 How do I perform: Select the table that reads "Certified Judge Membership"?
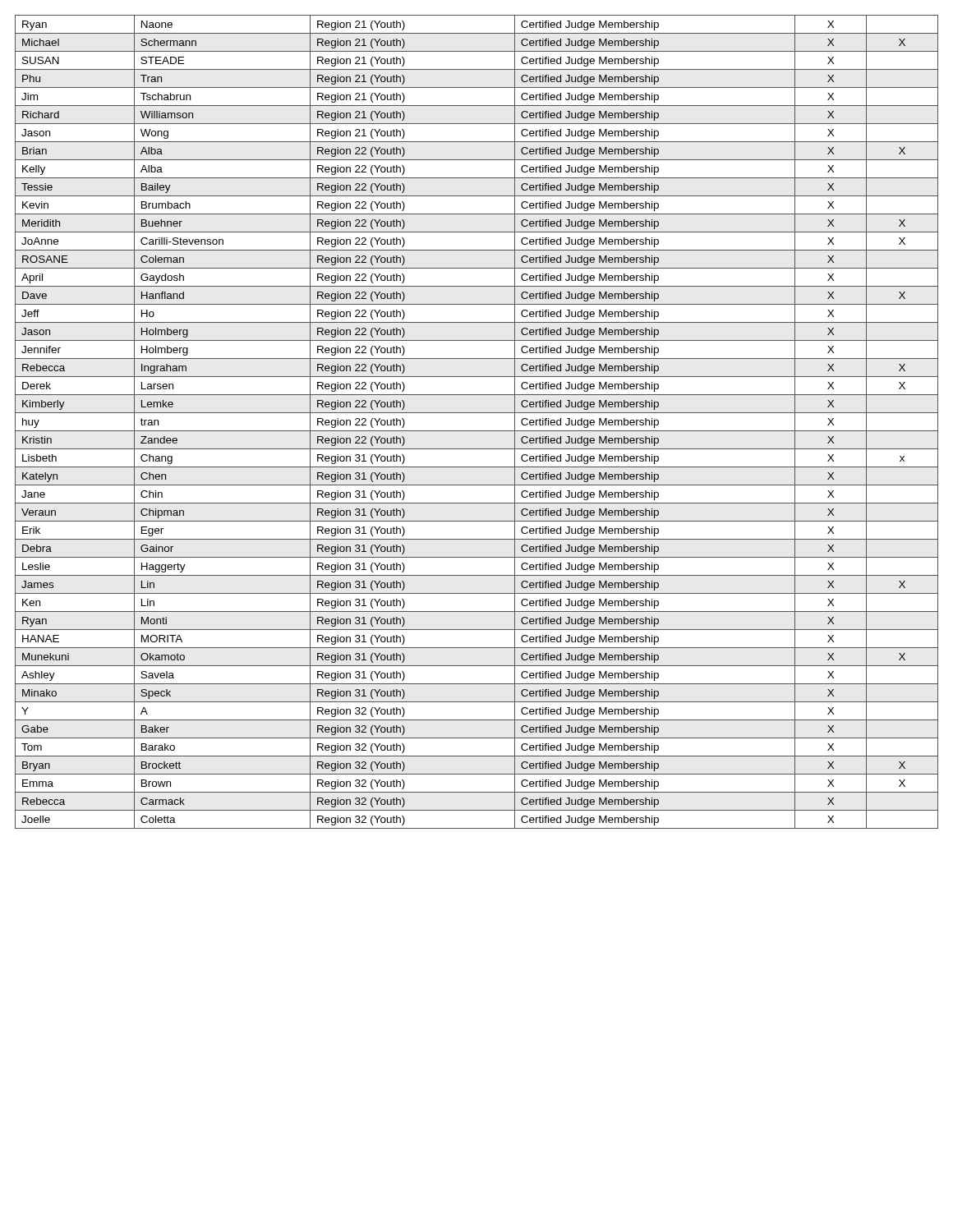click(x=476, y=422)
